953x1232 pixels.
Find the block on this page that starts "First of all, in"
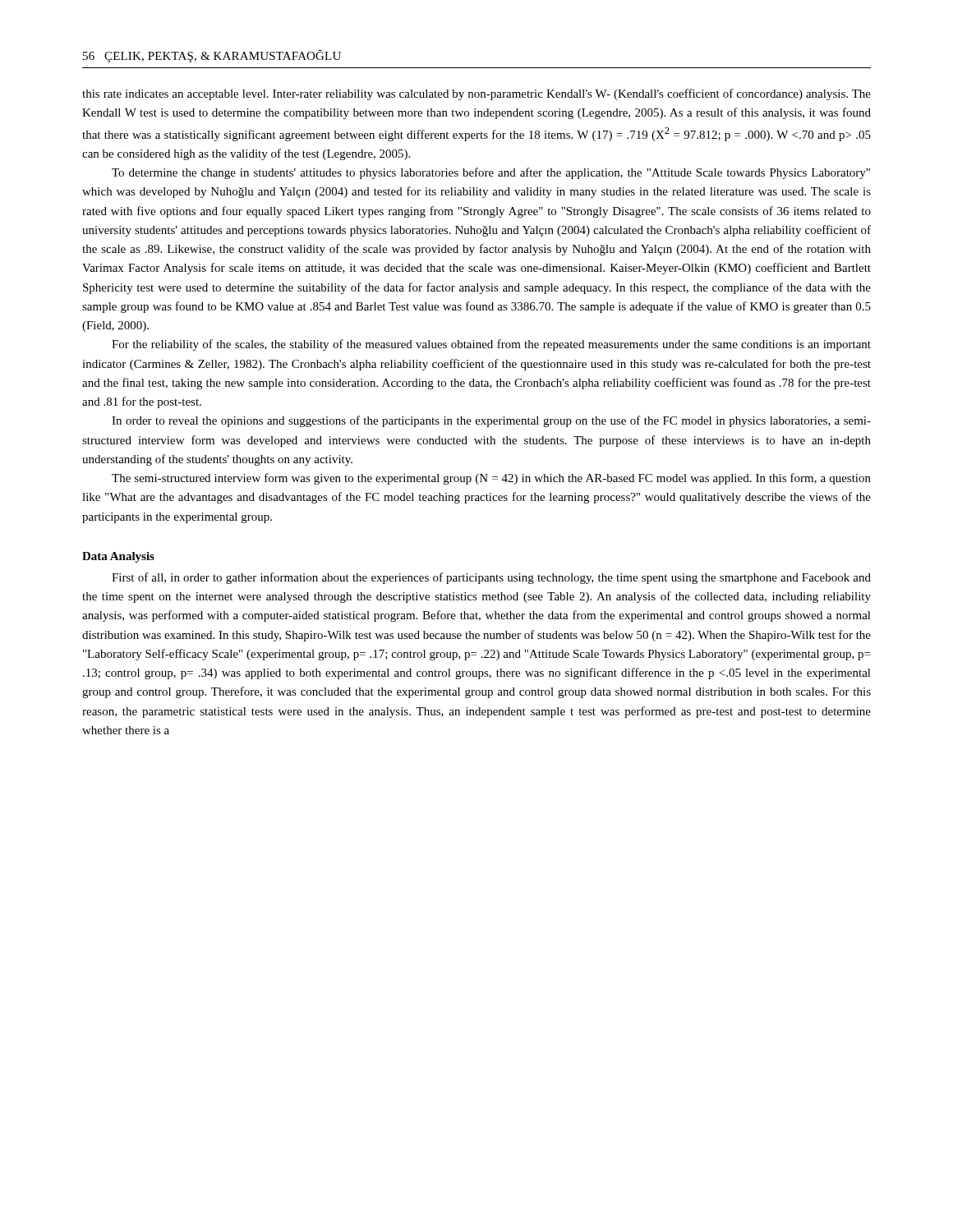476,654
